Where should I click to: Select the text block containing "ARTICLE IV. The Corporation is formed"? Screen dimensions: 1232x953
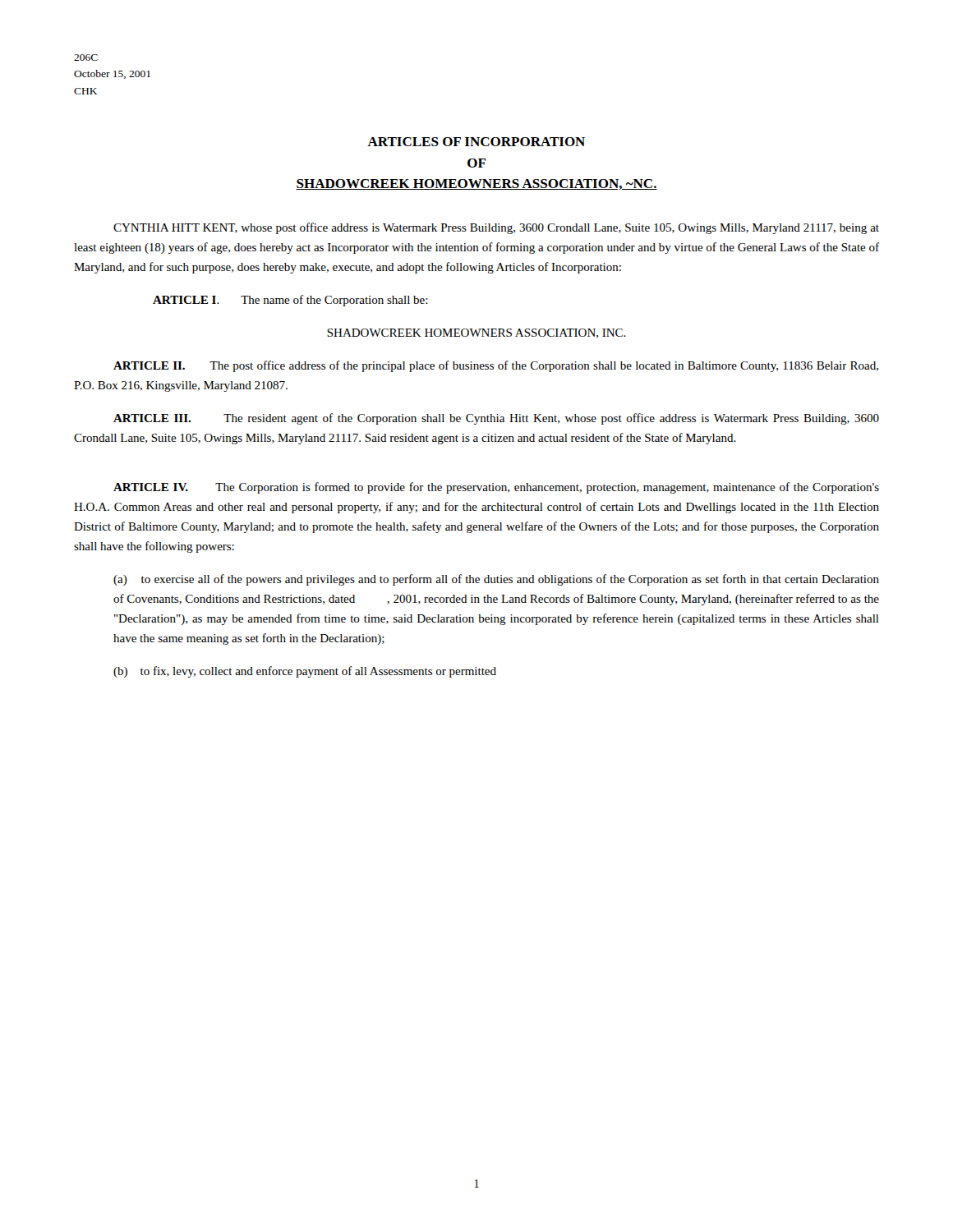coord(476,516)
